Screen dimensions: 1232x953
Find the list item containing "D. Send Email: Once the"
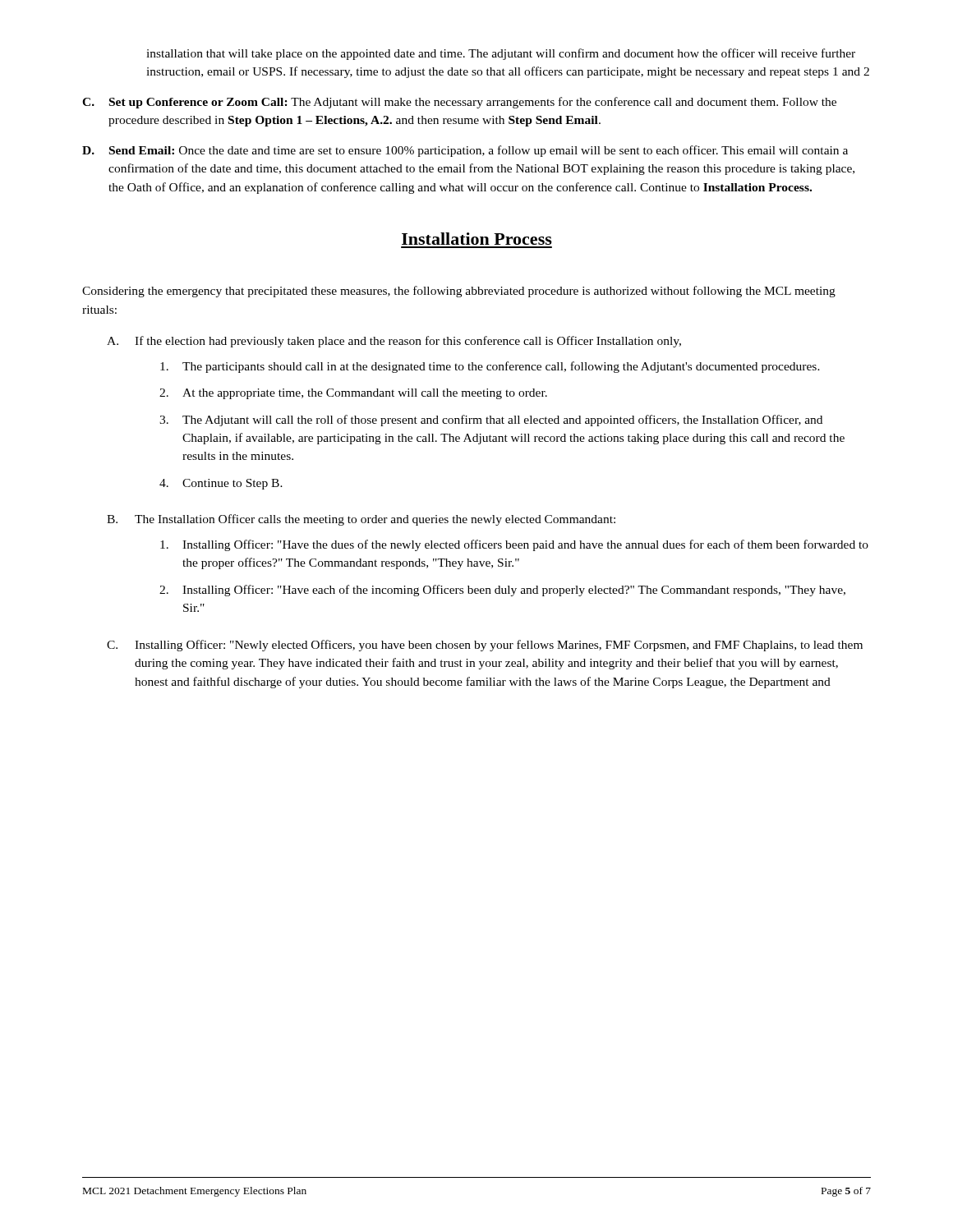(476, 169)
